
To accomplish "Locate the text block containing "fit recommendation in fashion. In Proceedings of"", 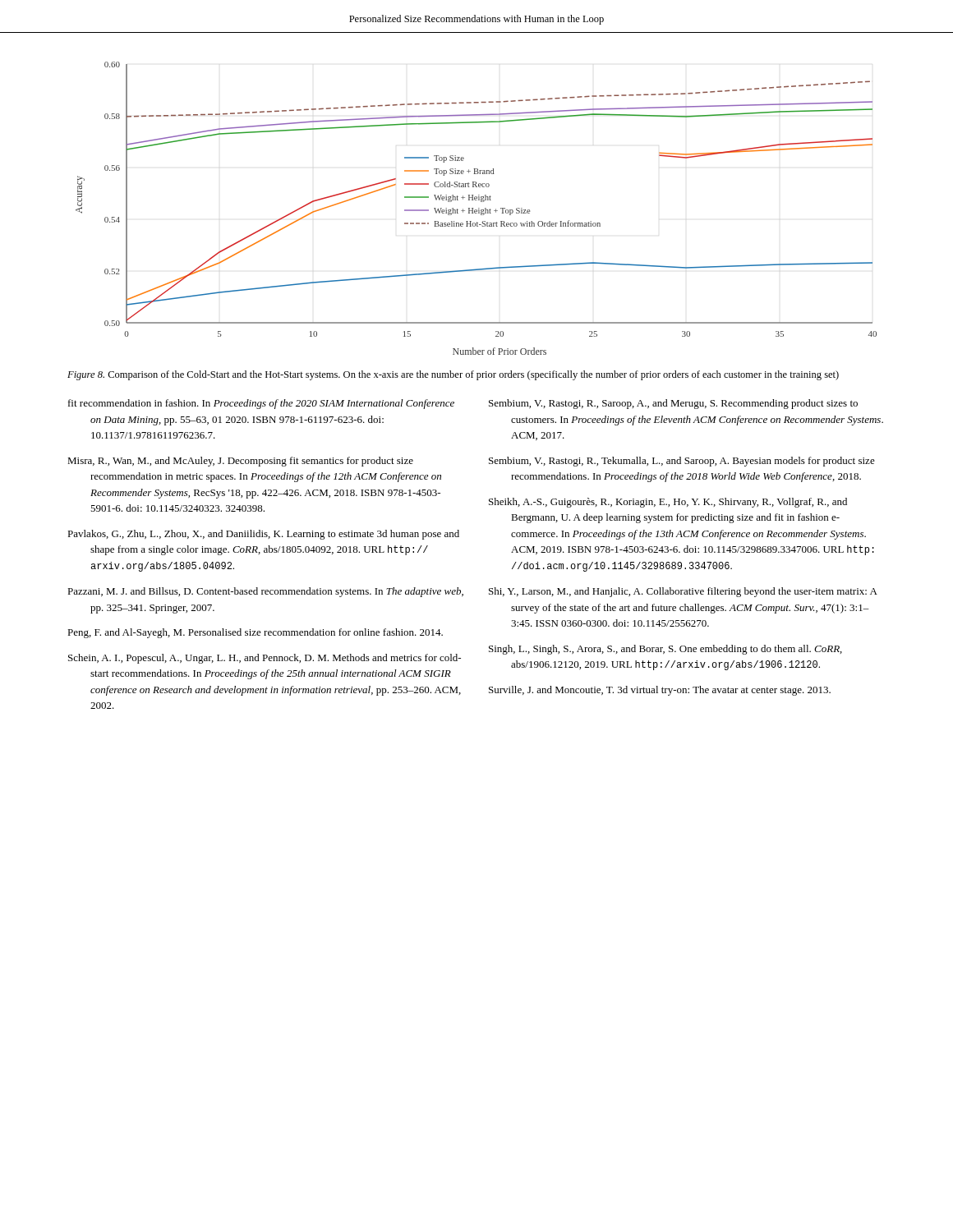I will (x=261, y=419).
